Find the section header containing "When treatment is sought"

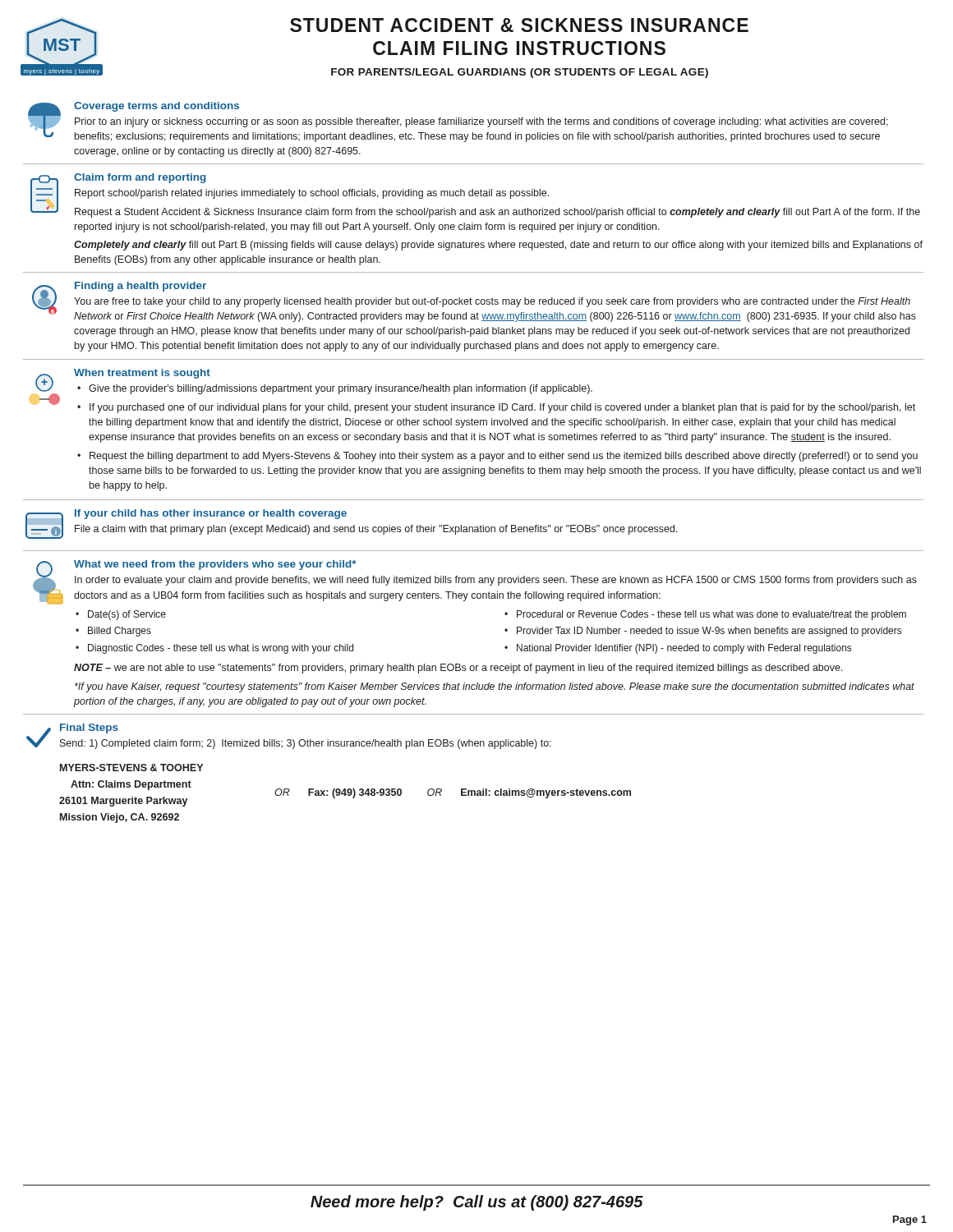[142, 372]
